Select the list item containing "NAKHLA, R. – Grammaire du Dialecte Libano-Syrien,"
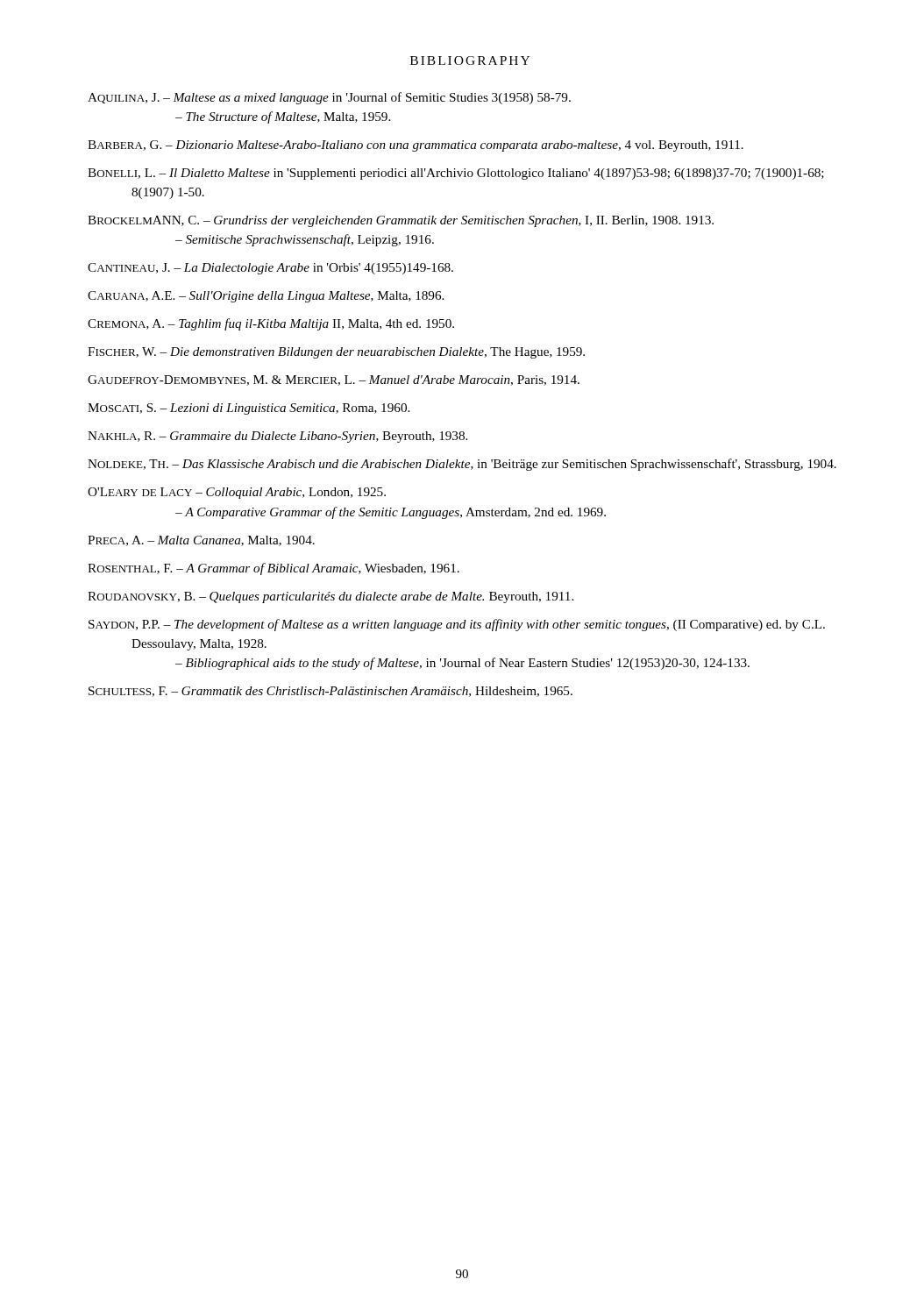The height and width of the screenshot is (1315, 924). click(x=278, y=436)
